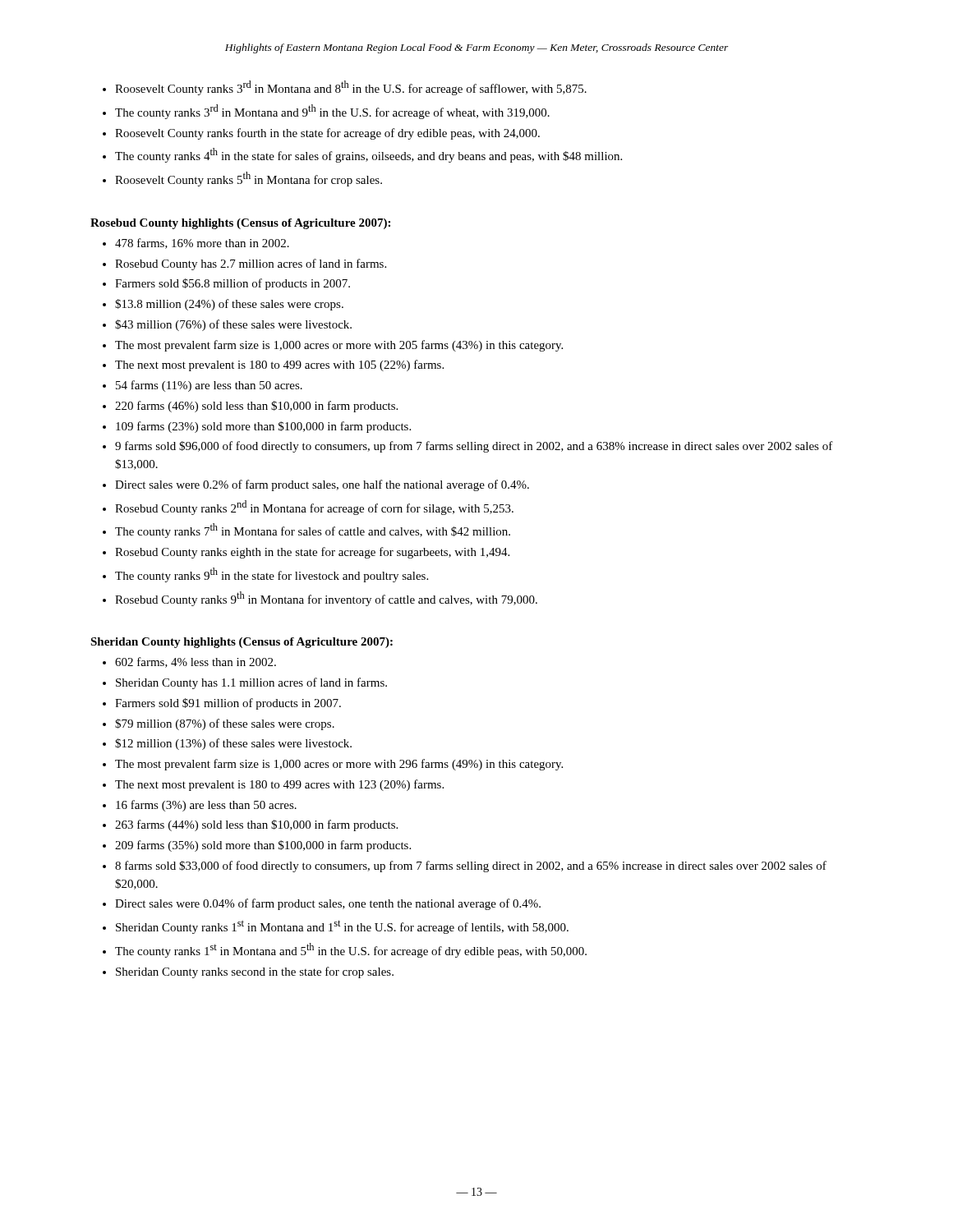
Task: Where is the passage that starts "Sheridan County has 1.1 million acres"?
Action: pyautogui.click(x=251, y=683)
